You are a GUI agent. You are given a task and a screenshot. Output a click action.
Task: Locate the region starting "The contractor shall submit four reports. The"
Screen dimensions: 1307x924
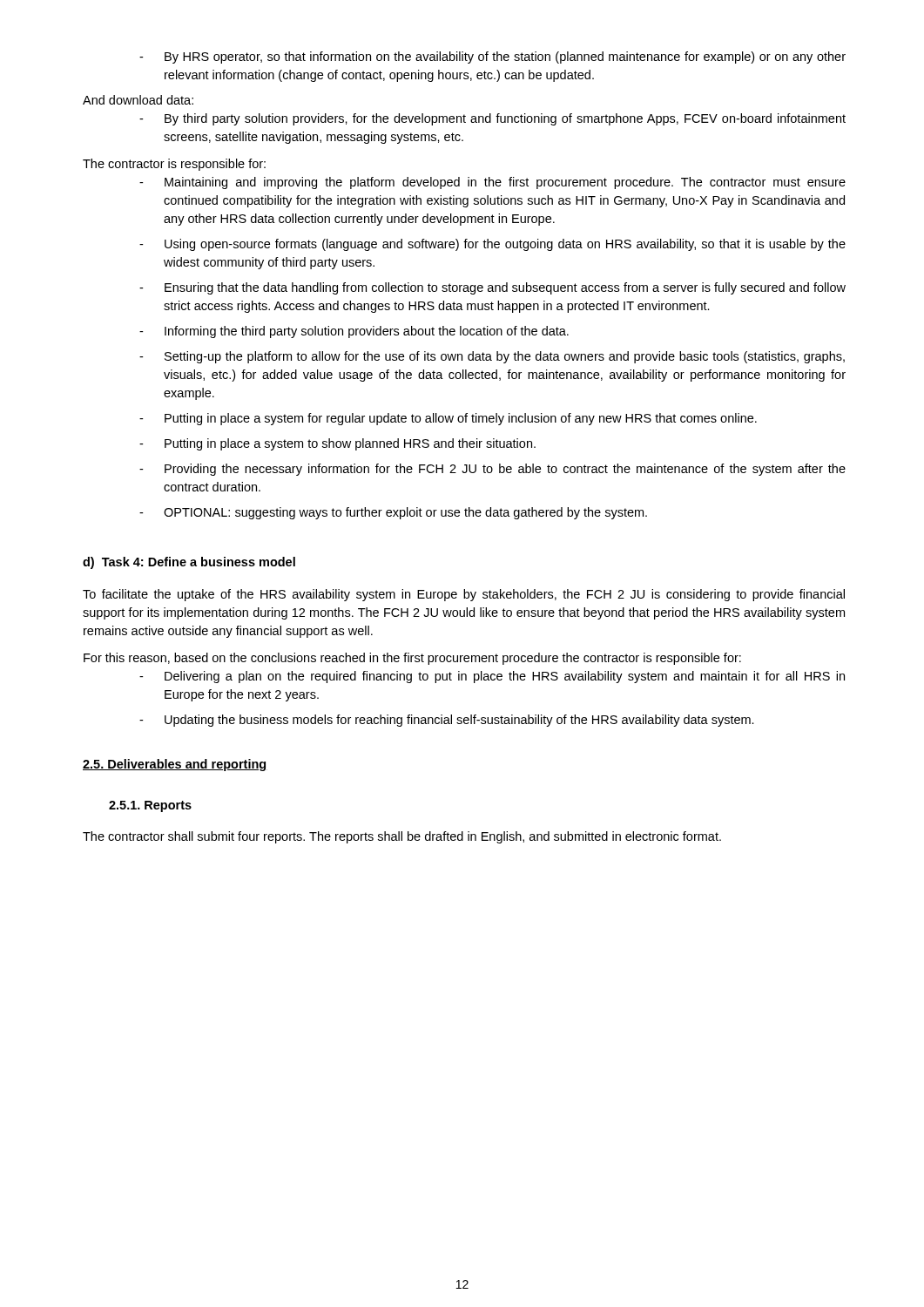coord(464,836)
